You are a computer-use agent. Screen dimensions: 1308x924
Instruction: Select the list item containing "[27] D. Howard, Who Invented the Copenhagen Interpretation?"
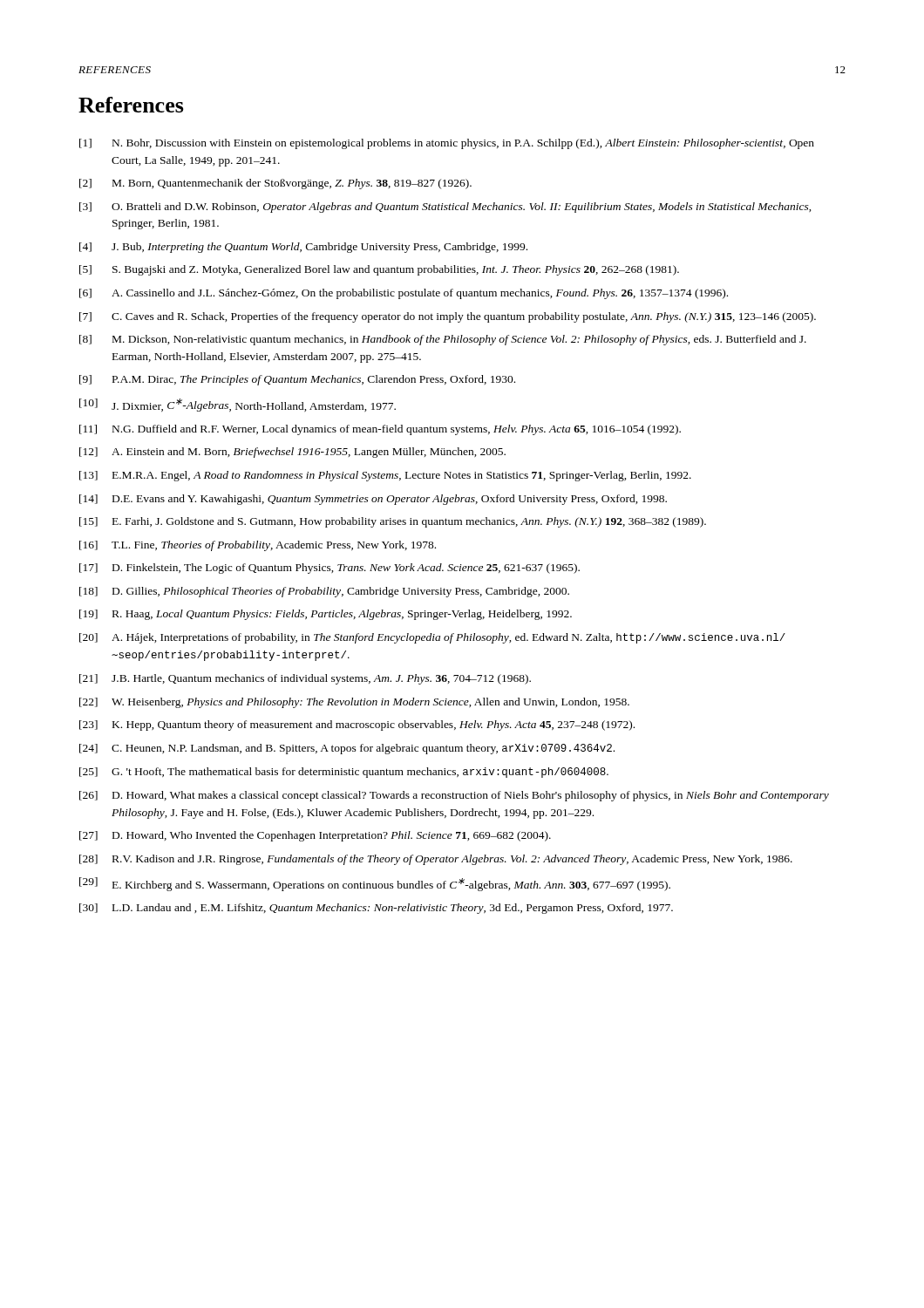point(462,835)
